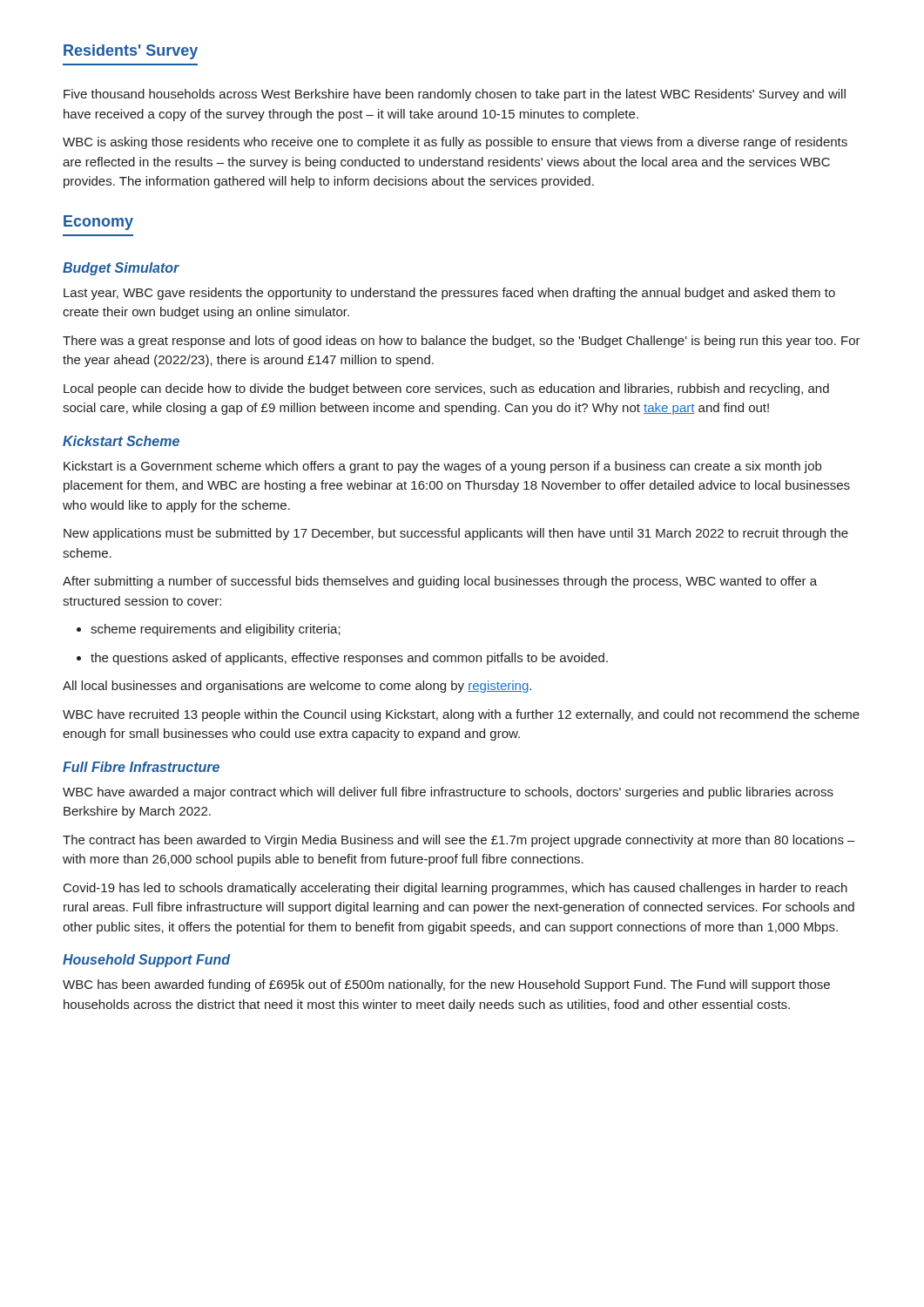Find the text block starting "WBC has been awarded funding of £695k out"
Viewport: 924px width, 1307px height.
(x=462, y=995)
